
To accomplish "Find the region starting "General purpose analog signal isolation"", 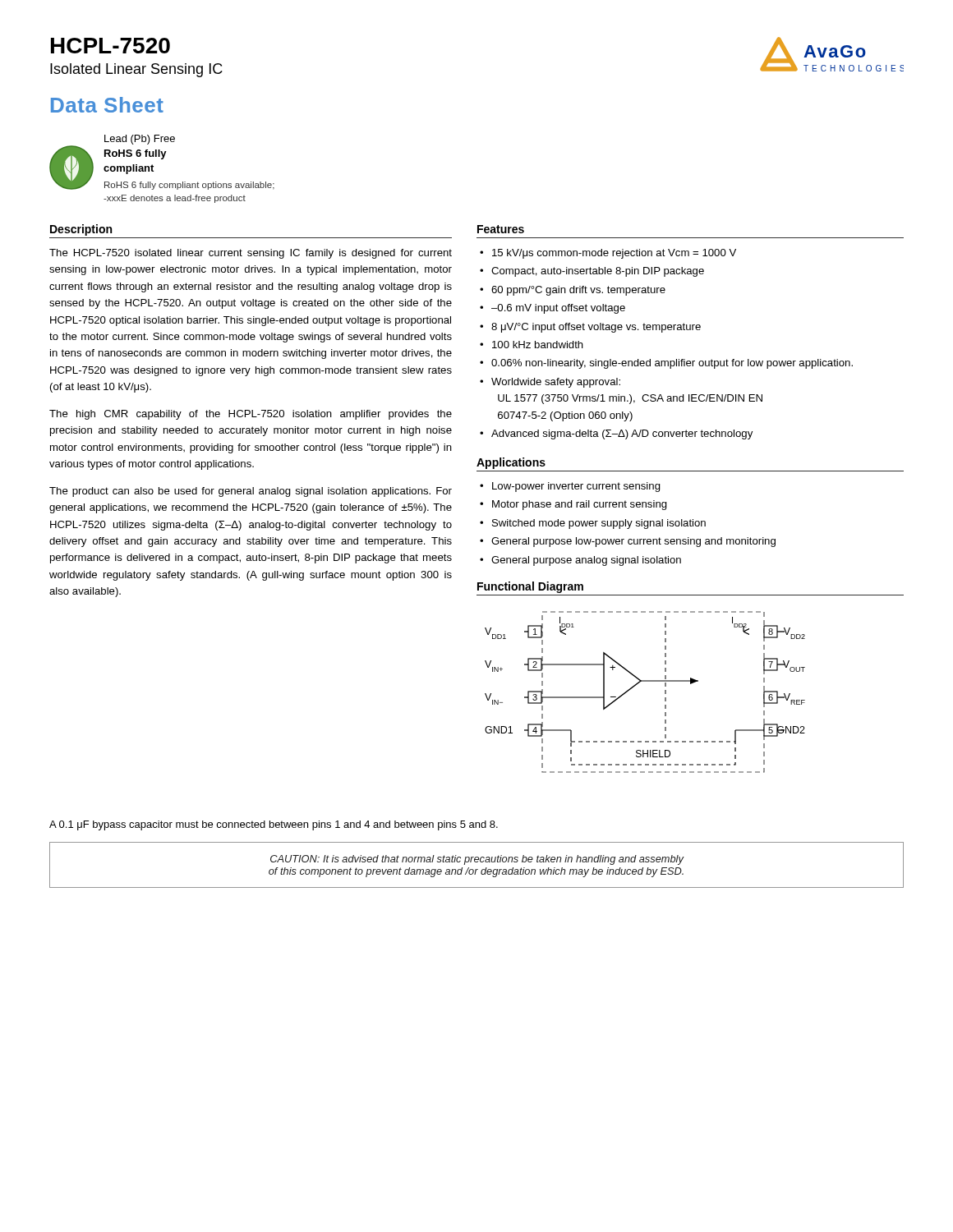I will (586, 559).
